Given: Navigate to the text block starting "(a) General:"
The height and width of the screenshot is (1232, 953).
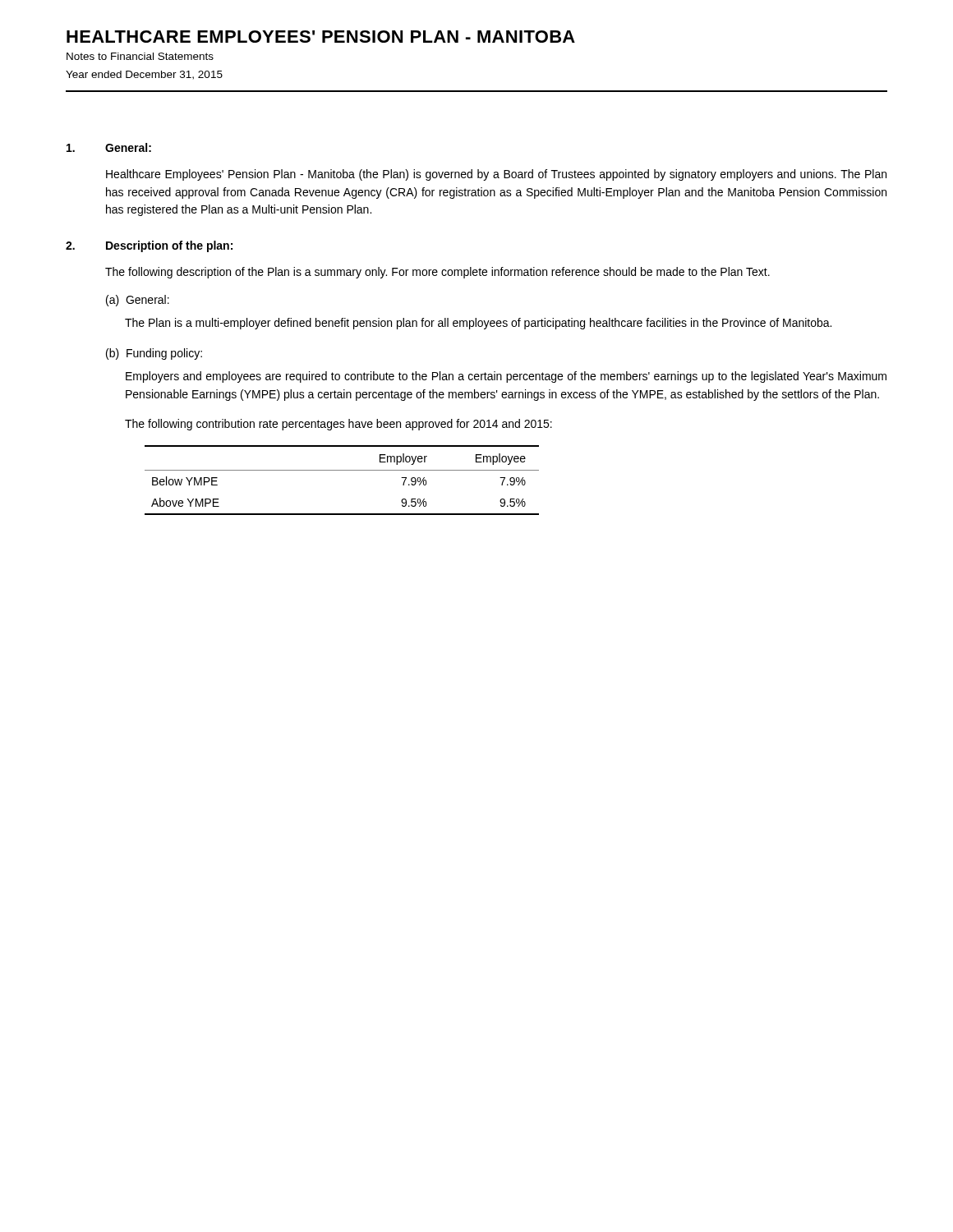Looking at the screenshot, I should [x=137, y=300].
